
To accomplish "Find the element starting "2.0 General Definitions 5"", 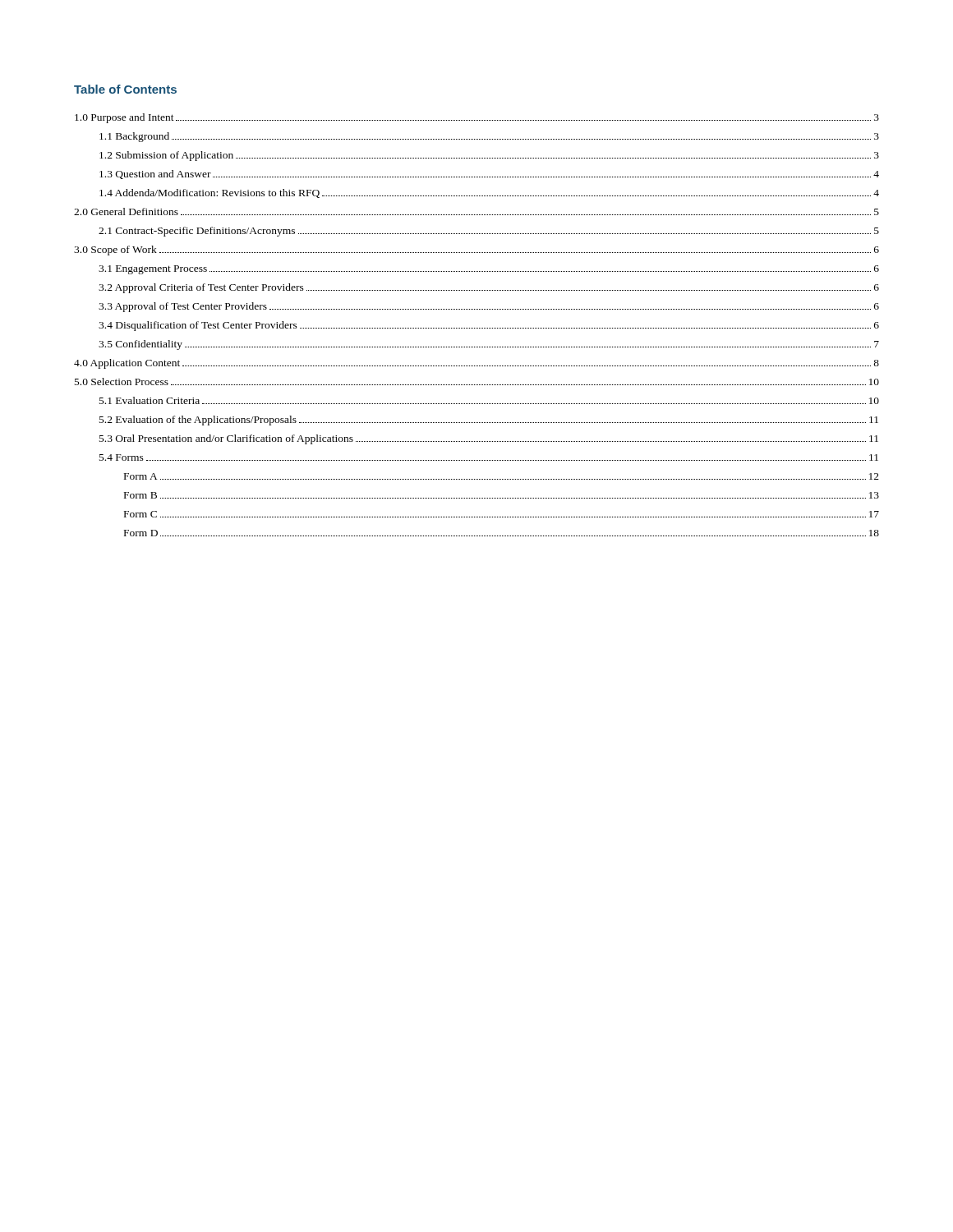I will point(476,212).
